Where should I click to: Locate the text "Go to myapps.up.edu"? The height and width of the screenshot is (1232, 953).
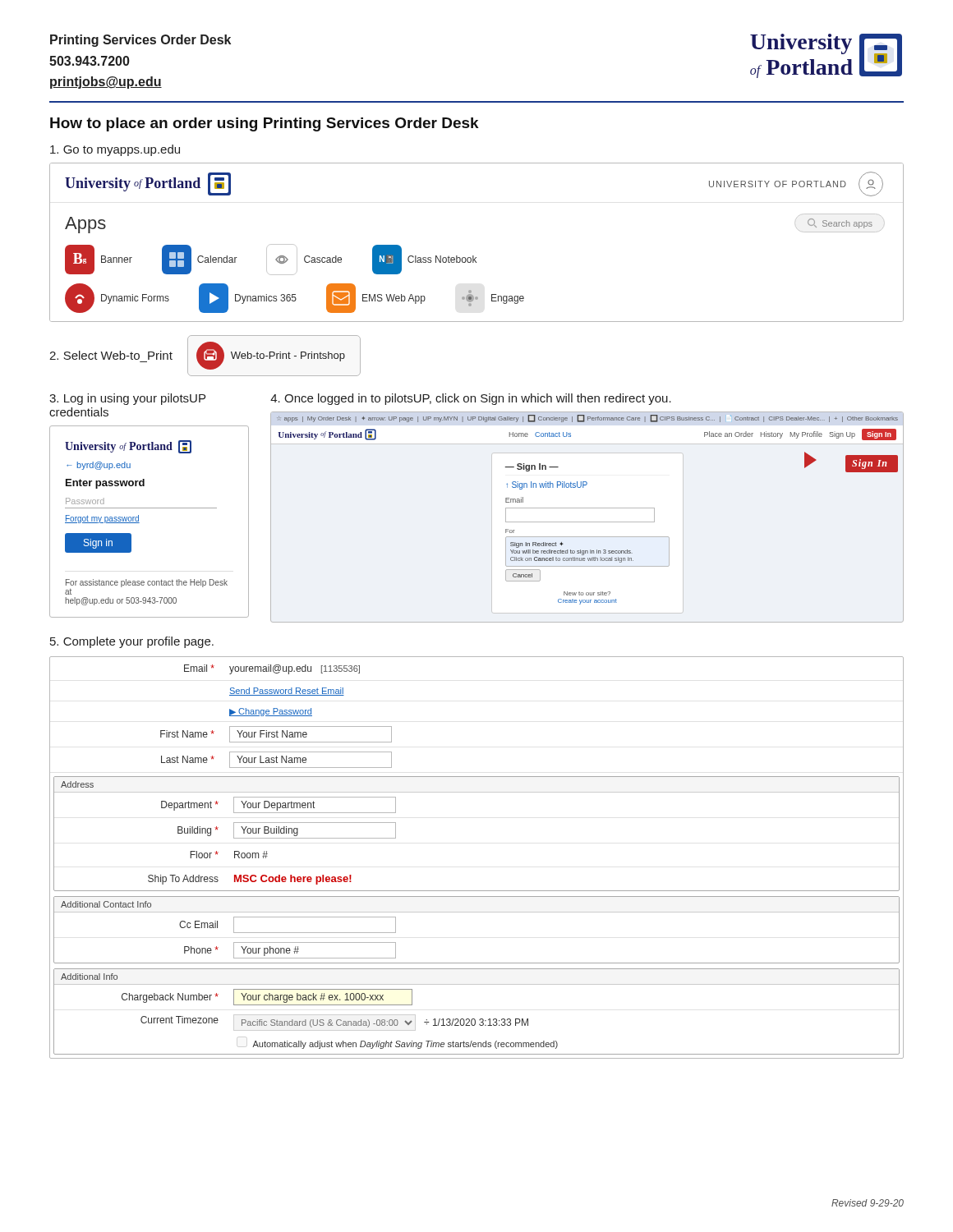115,149
